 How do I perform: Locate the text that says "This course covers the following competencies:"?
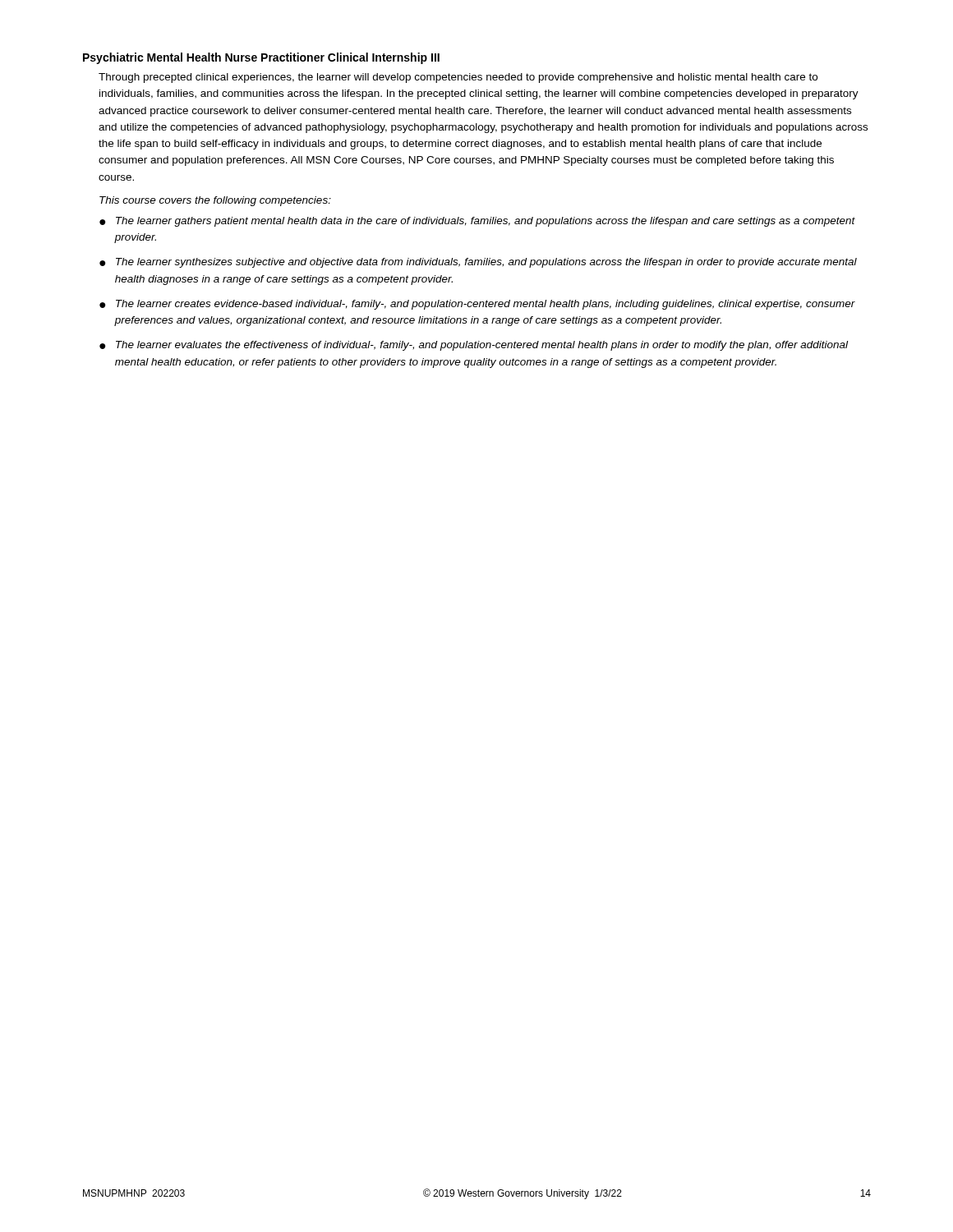(215, 200)
